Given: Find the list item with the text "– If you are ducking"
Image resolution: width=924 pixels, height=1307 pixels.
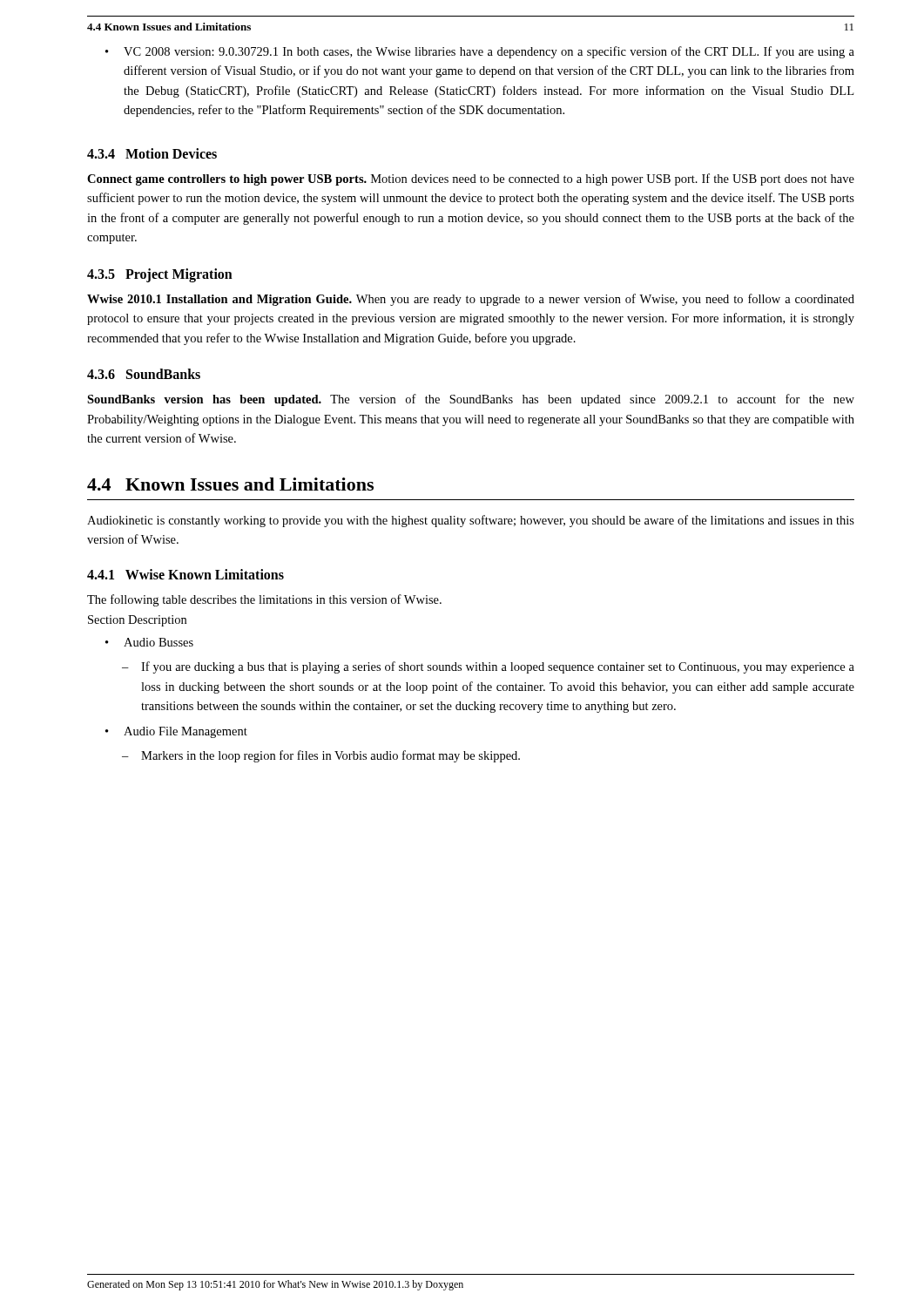Looking at the screenshot, I should [x=488, y=687].
